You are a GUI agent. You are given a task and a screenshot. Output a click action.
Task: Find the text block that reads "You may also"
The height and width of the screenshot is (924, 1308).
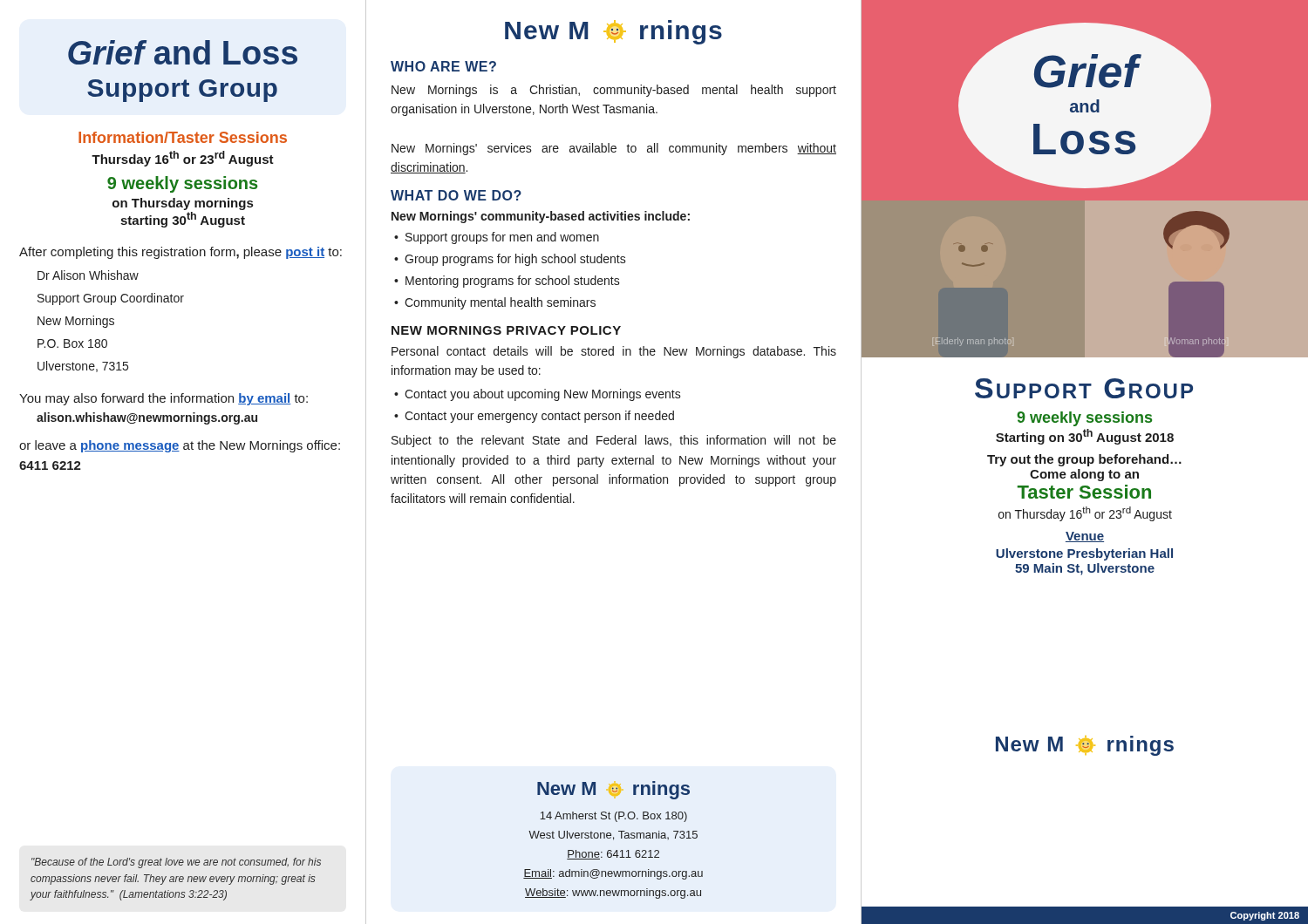164,398
